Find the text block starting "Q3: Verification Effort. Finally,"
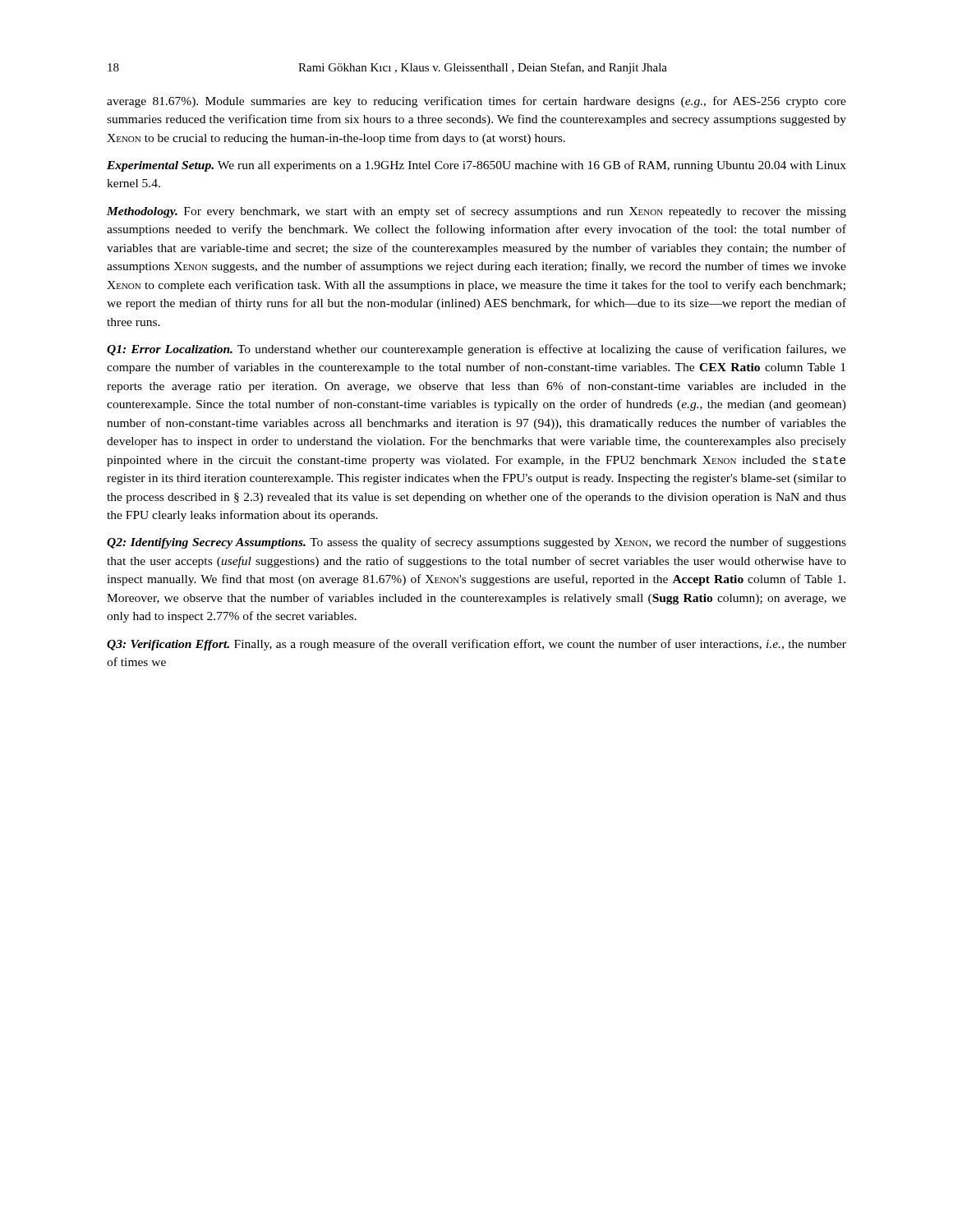 pyautogui.click(x=476, y=653)
